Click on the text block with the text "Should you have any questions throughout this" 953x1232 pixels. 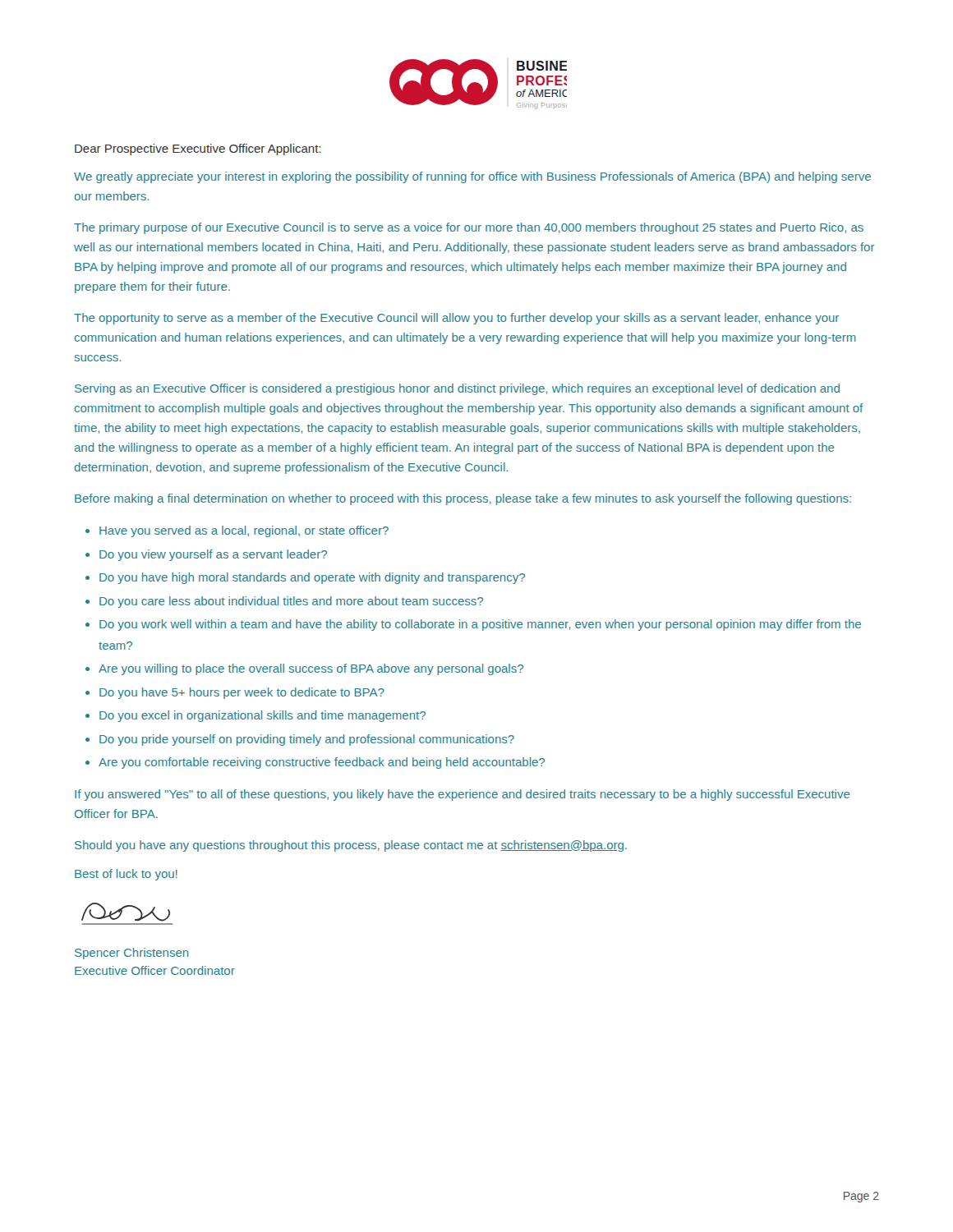(x=351, y=844)
